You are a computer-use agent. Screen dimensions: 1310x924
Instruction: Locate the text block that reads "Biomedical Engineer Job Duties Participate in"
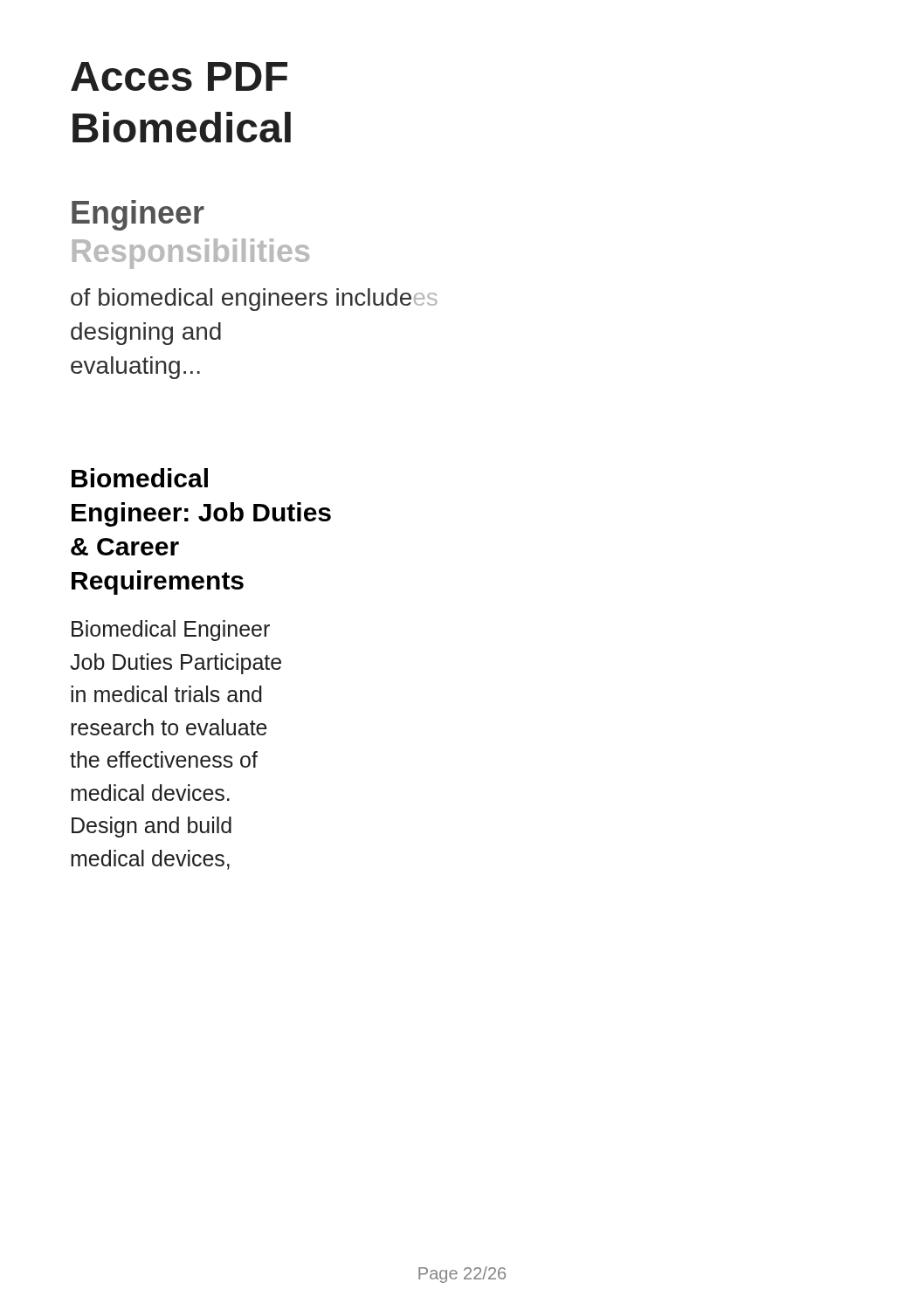click(171, 631)
